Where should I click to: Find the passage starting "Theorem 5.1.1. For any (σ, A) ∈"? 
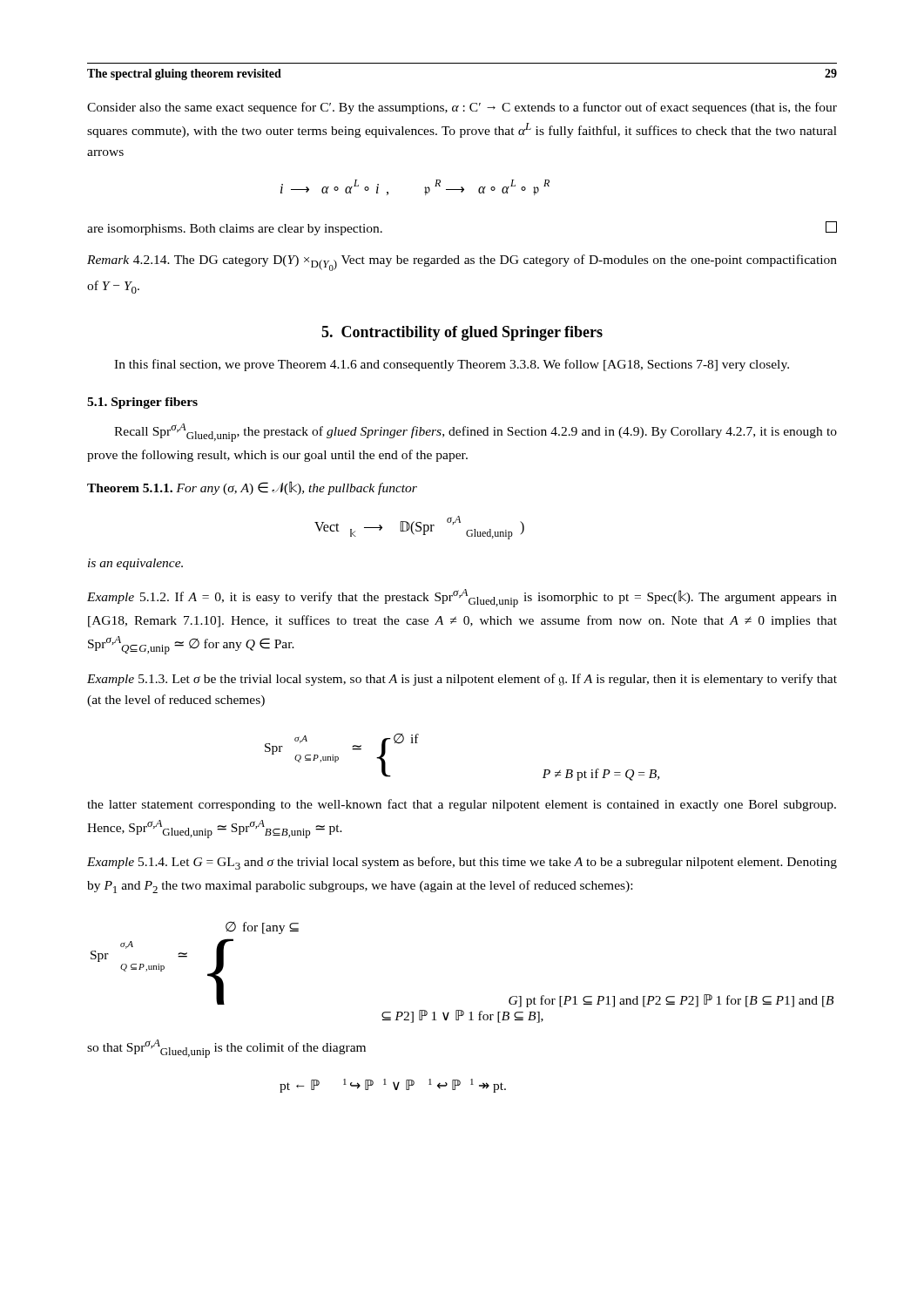tap(252, 487)
